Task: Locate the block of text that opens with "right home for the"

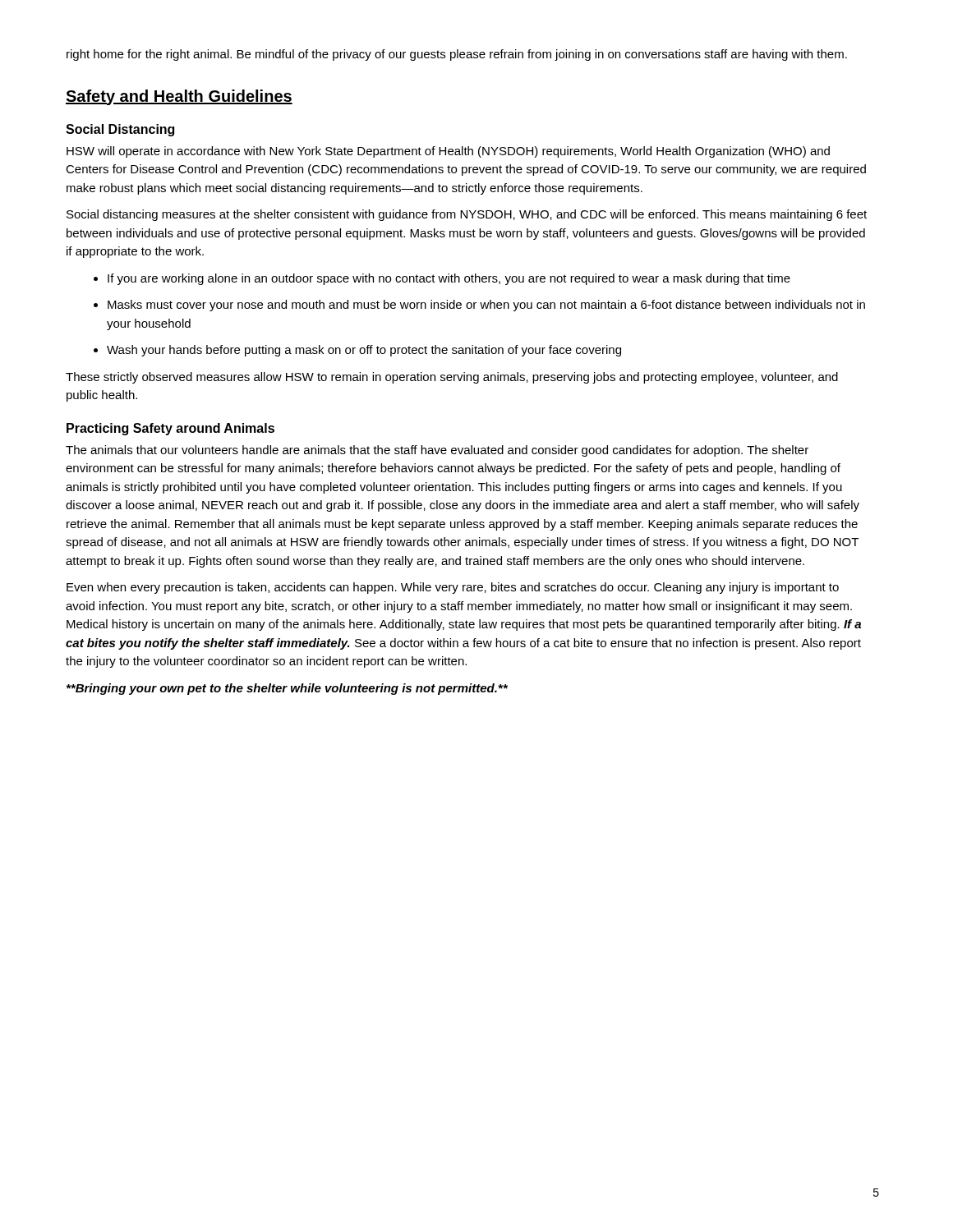Action: coord(457,54)
